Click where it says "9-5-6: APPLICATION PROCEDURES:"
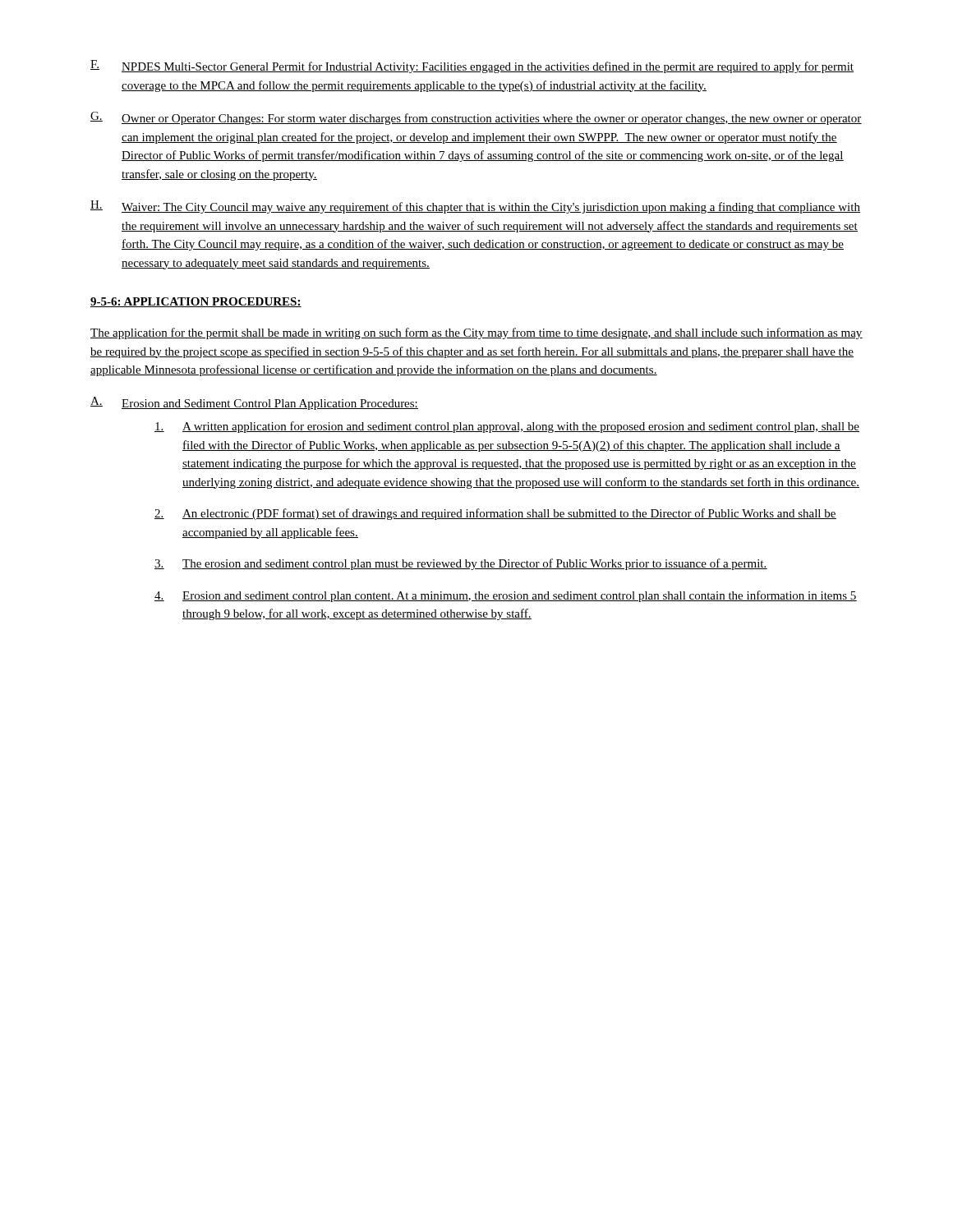The width and height of the screenshot is (953, 1232). pyautogui.click(x=196, y=301)
